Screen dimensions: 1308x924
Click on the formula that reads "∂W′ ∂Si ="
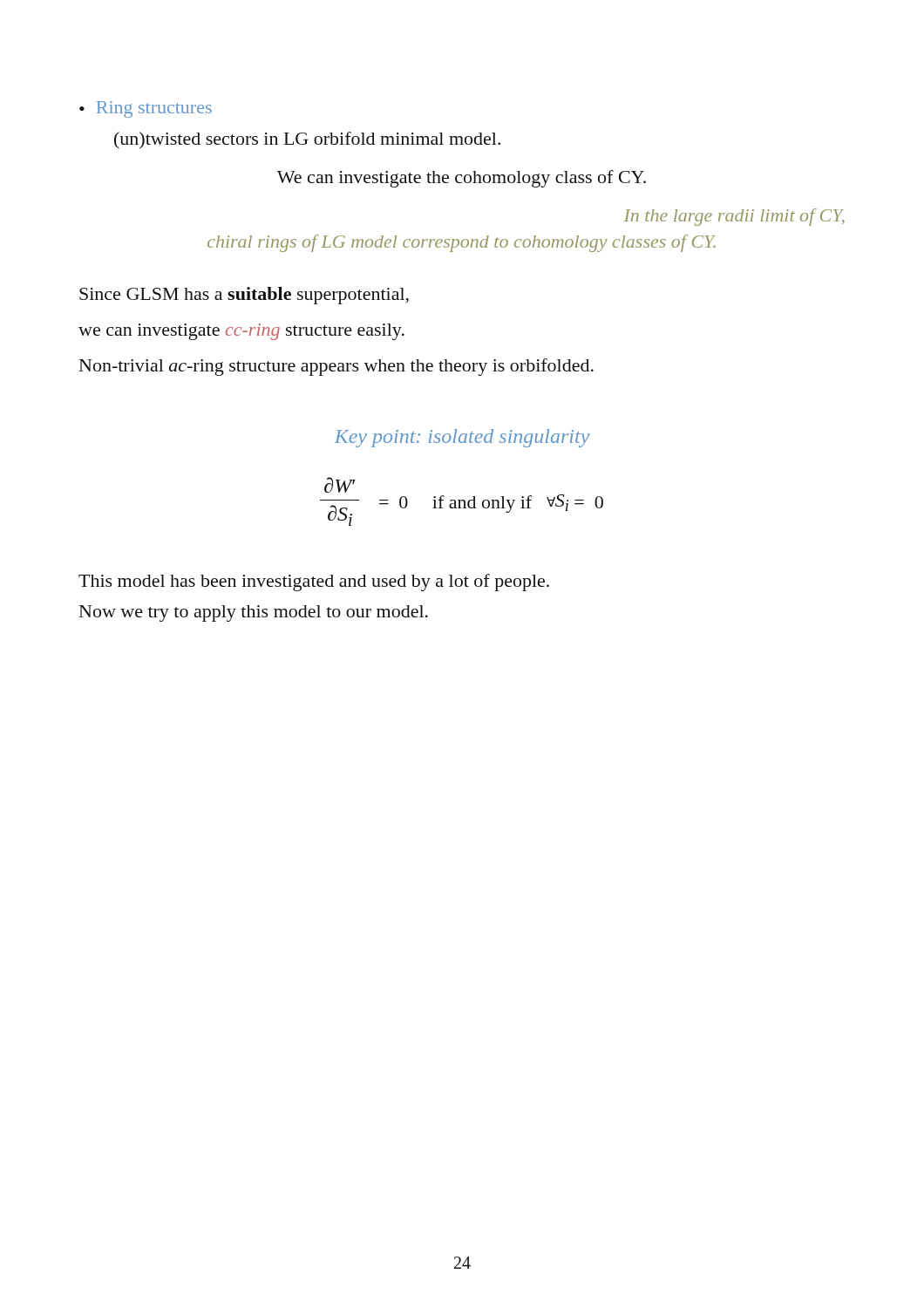462,502
